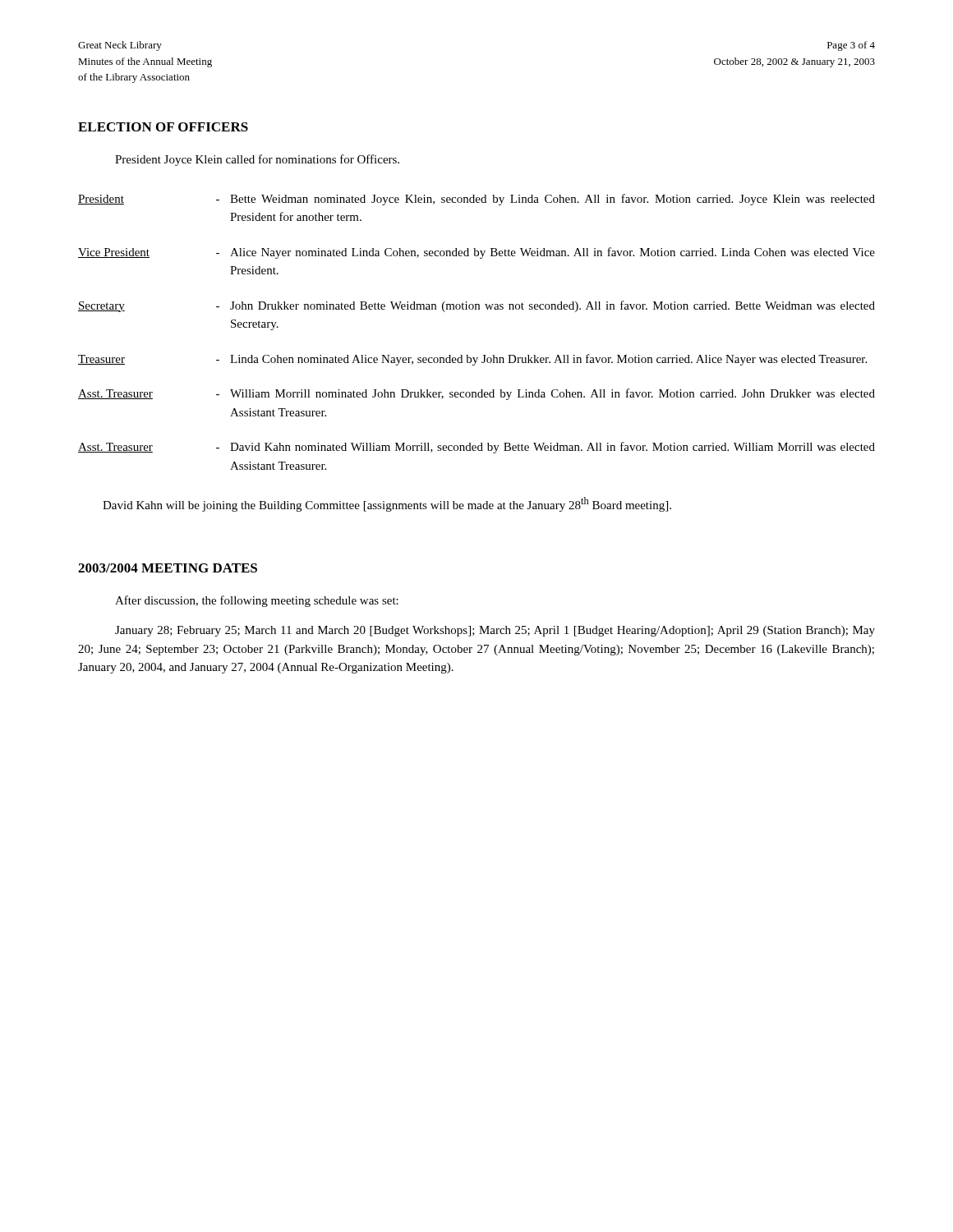The image size is (953, 1232).
Task: Click on the section header that reads "2003/2004 MEETING DATES"
Action: click(x=168, y=568)
